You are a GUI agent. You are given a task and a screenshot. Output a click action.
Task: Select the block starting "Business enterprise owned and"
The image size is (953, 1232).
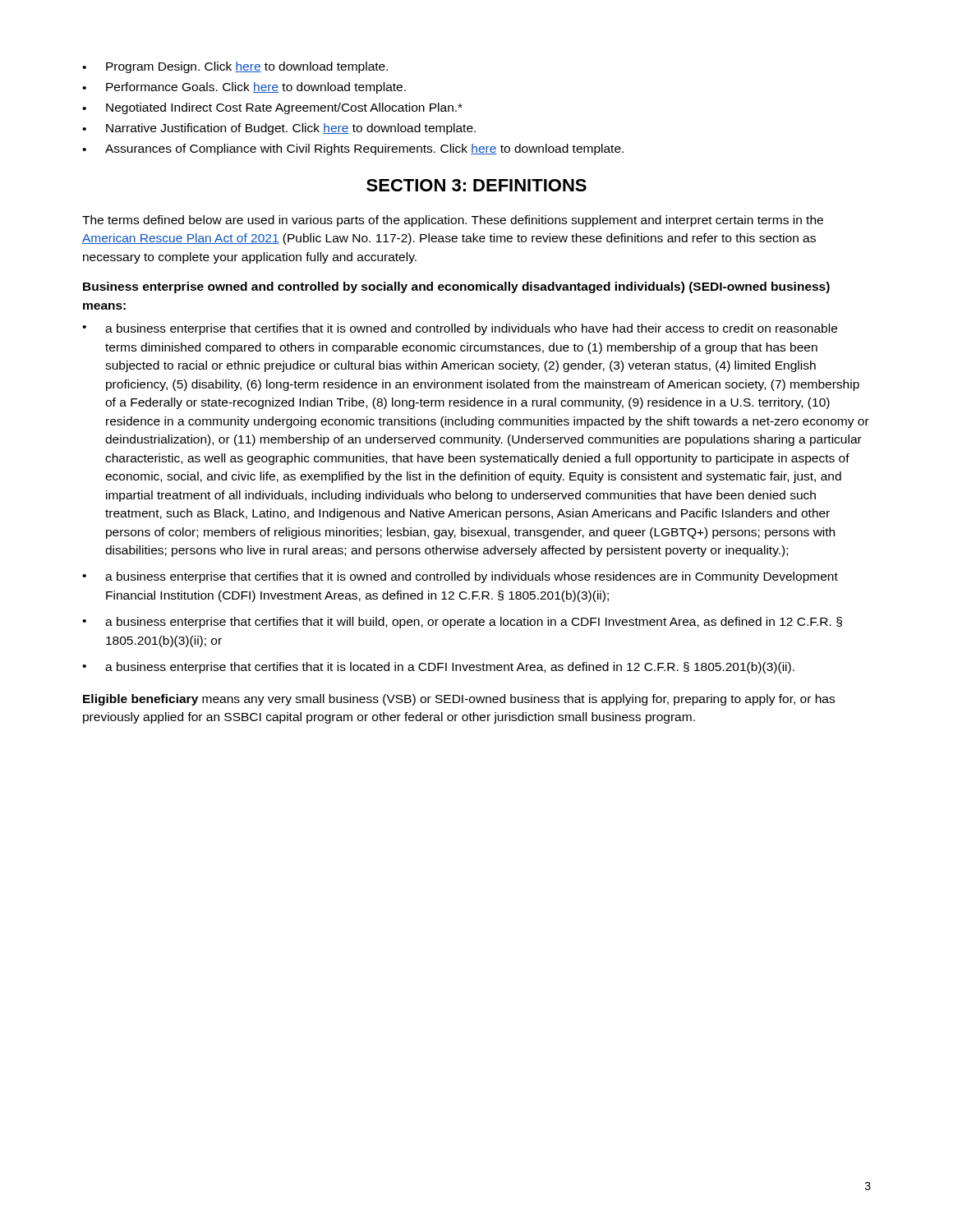pos(456,296)
